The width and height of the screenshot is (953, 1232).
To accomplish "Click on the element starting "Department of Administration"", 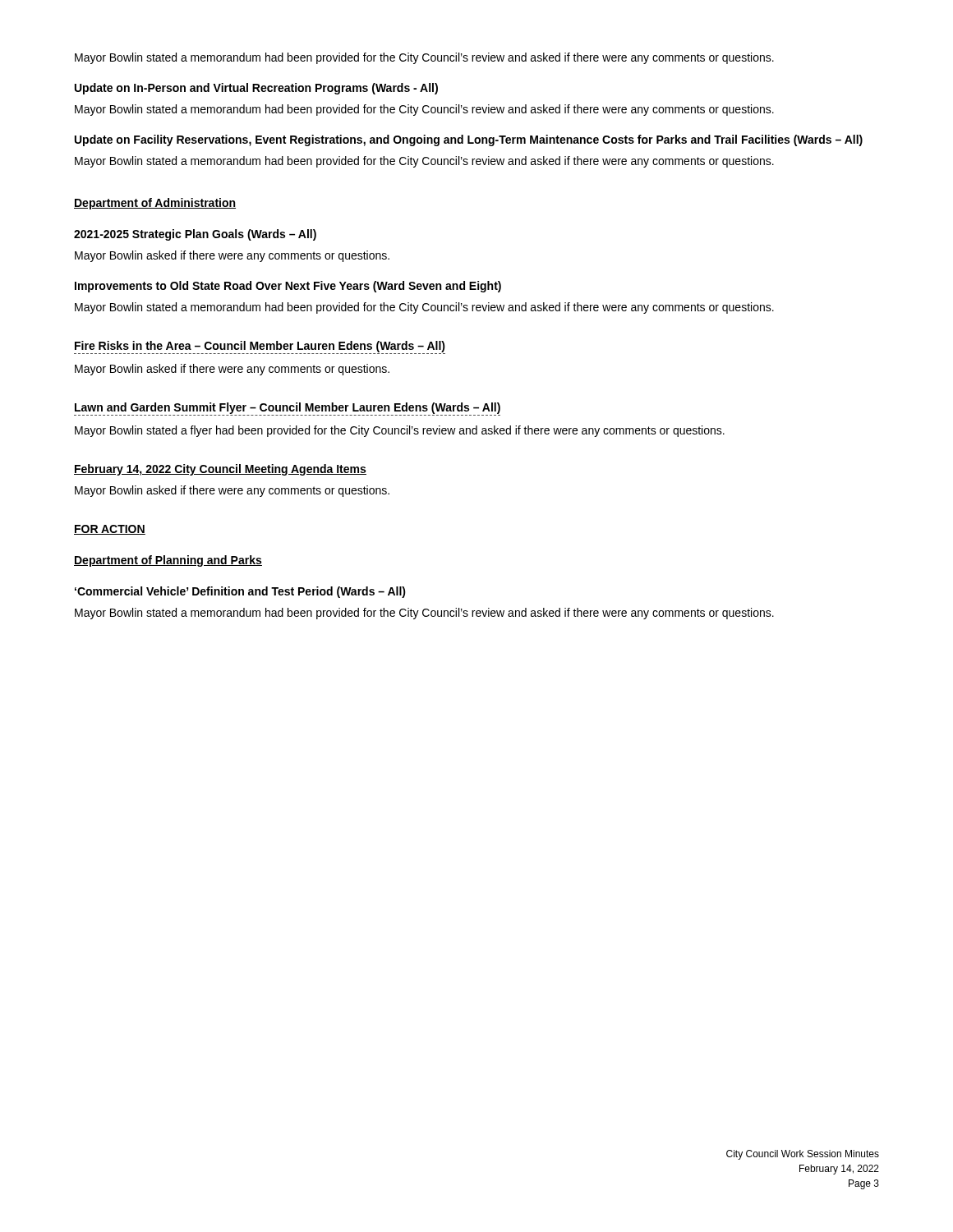I will pos(155,203).
